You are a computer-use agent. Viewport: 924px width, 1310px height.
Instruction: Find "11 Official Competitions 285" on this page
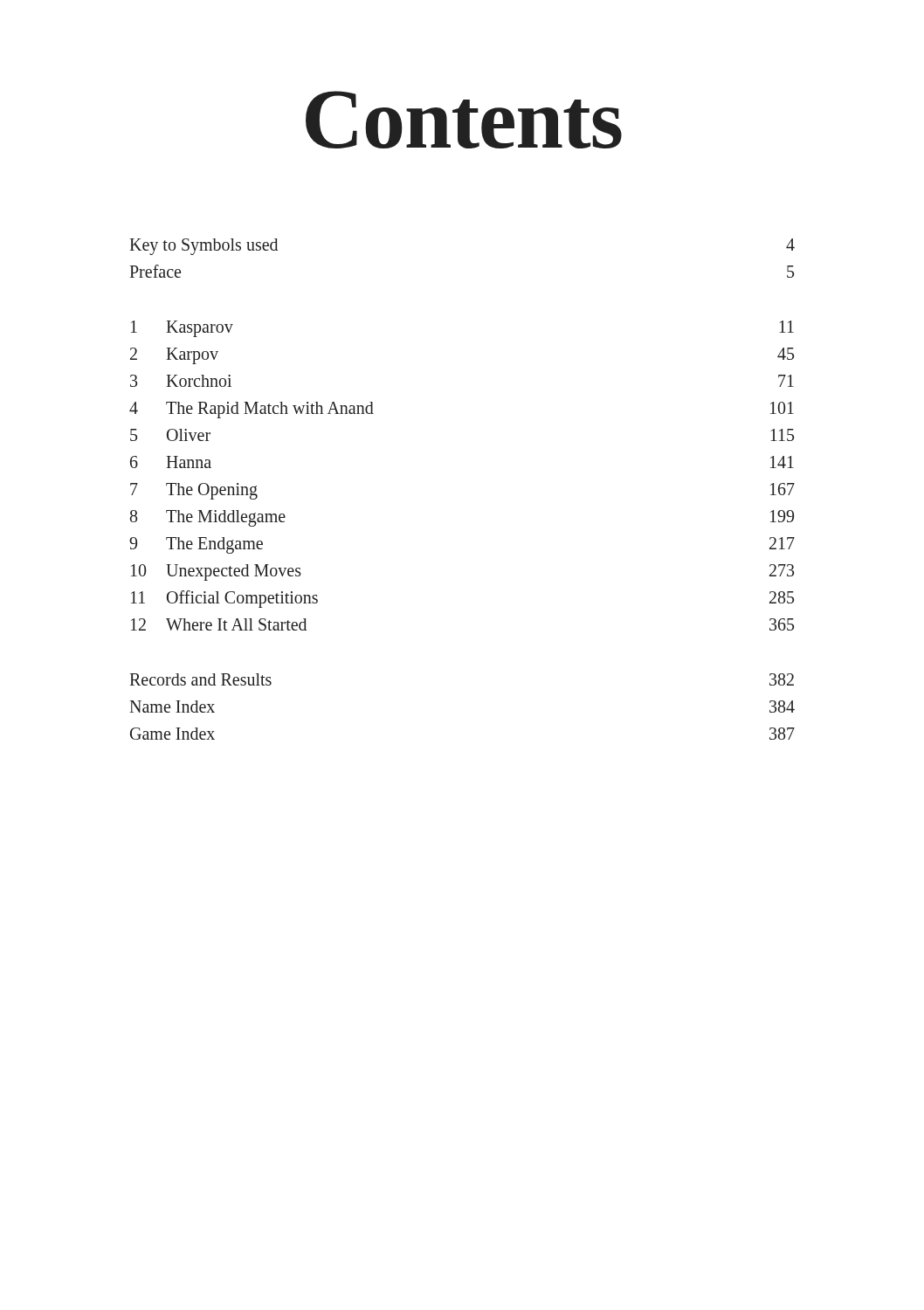tap(242, 599)
